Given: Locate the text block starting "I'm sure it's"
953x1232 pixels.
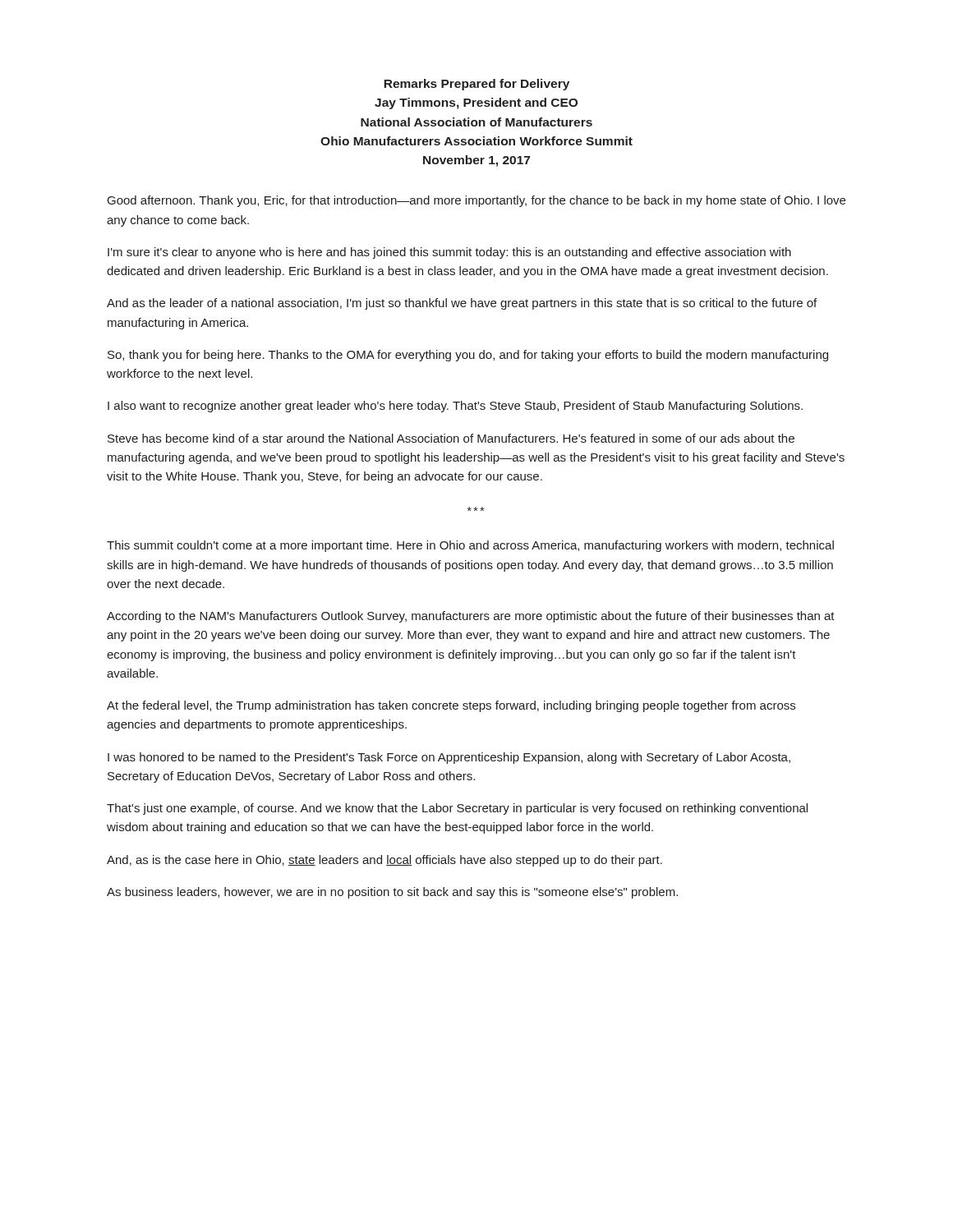Looking at the screenshot, I should pyautogui.click(x=468, y=261).
